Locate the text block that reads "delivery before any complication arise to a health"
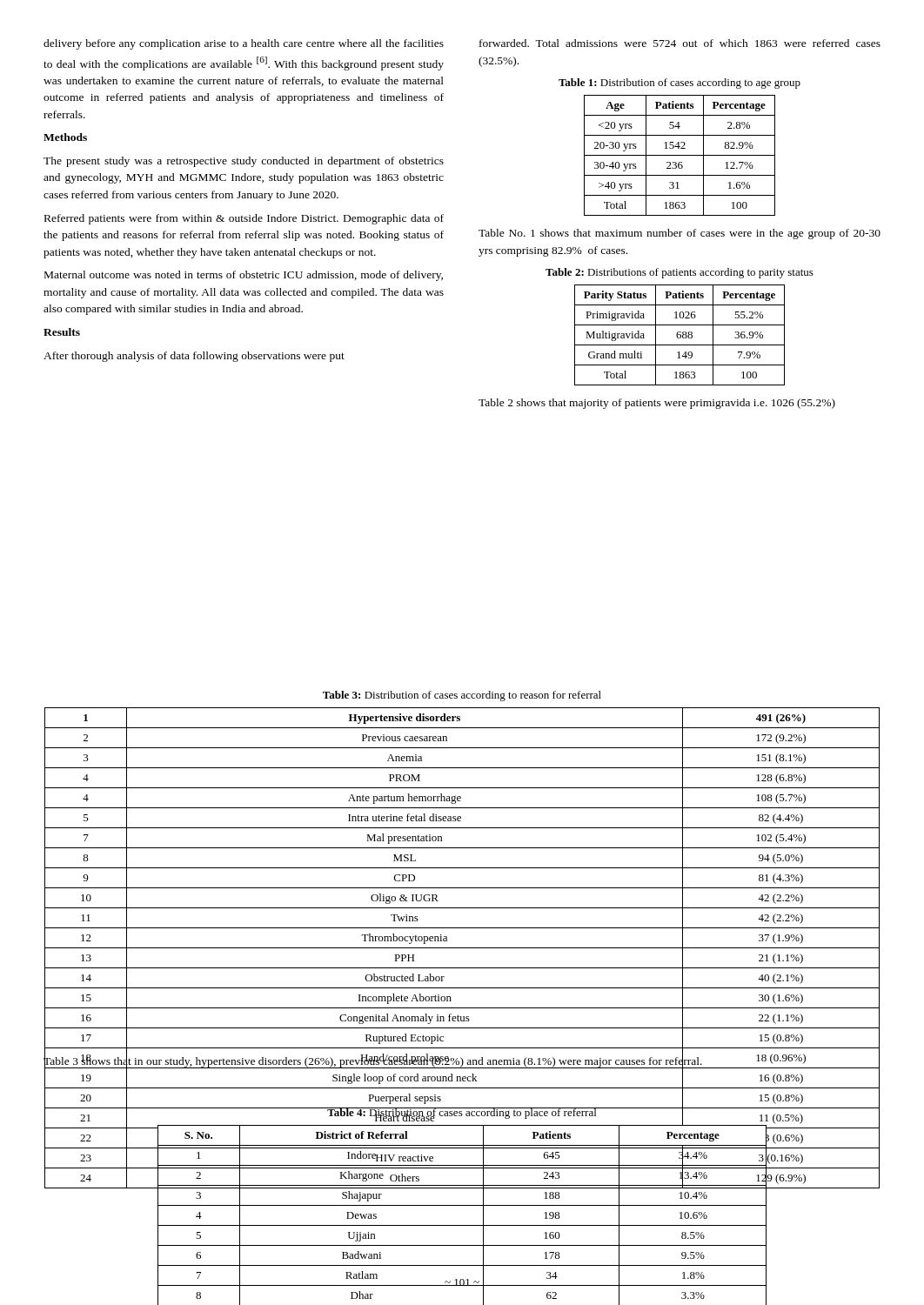 pyautogui.click(x=244, y=79)
